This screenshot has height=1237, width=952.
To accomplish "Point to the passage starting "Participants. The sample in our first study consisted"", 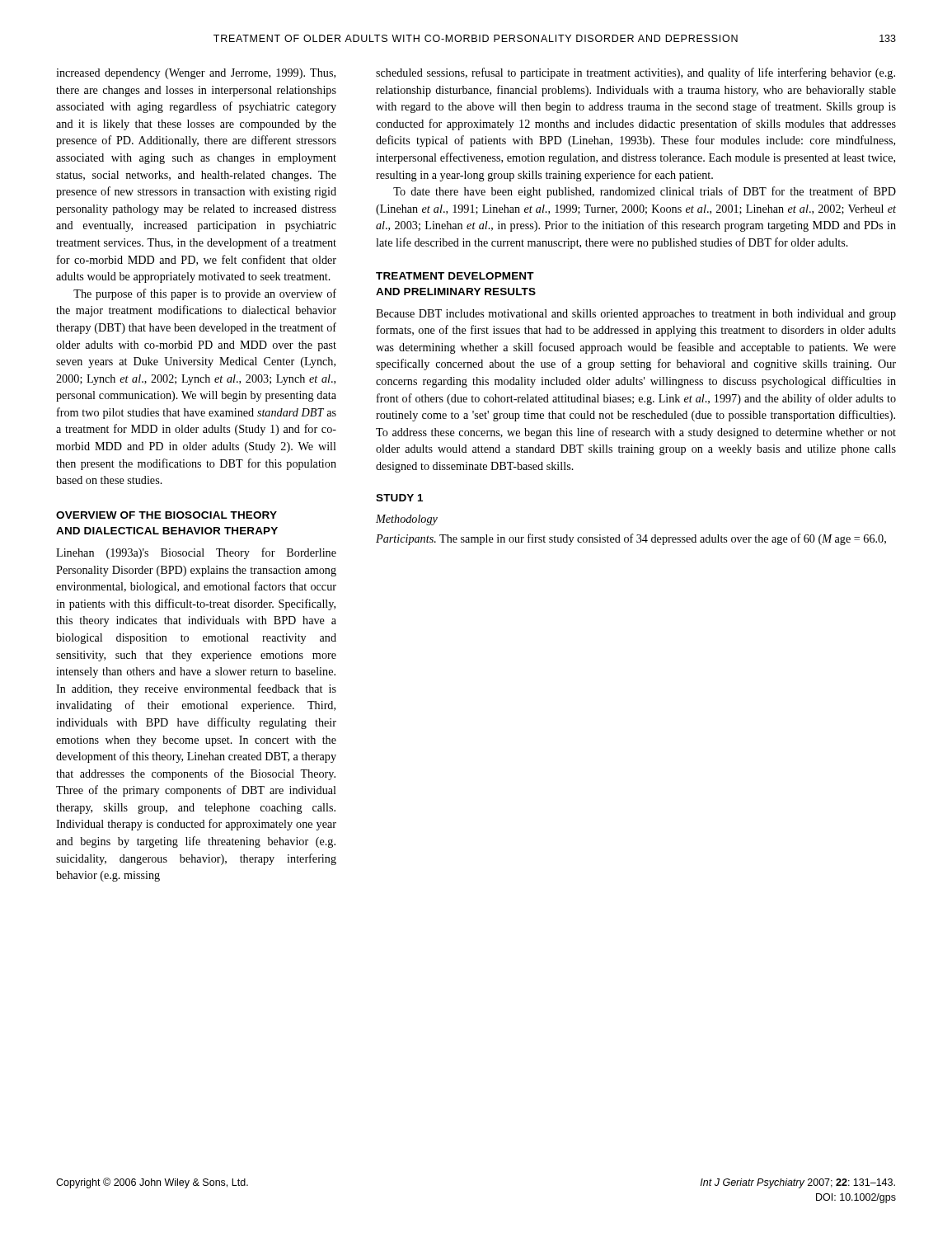I will point(636,539).
